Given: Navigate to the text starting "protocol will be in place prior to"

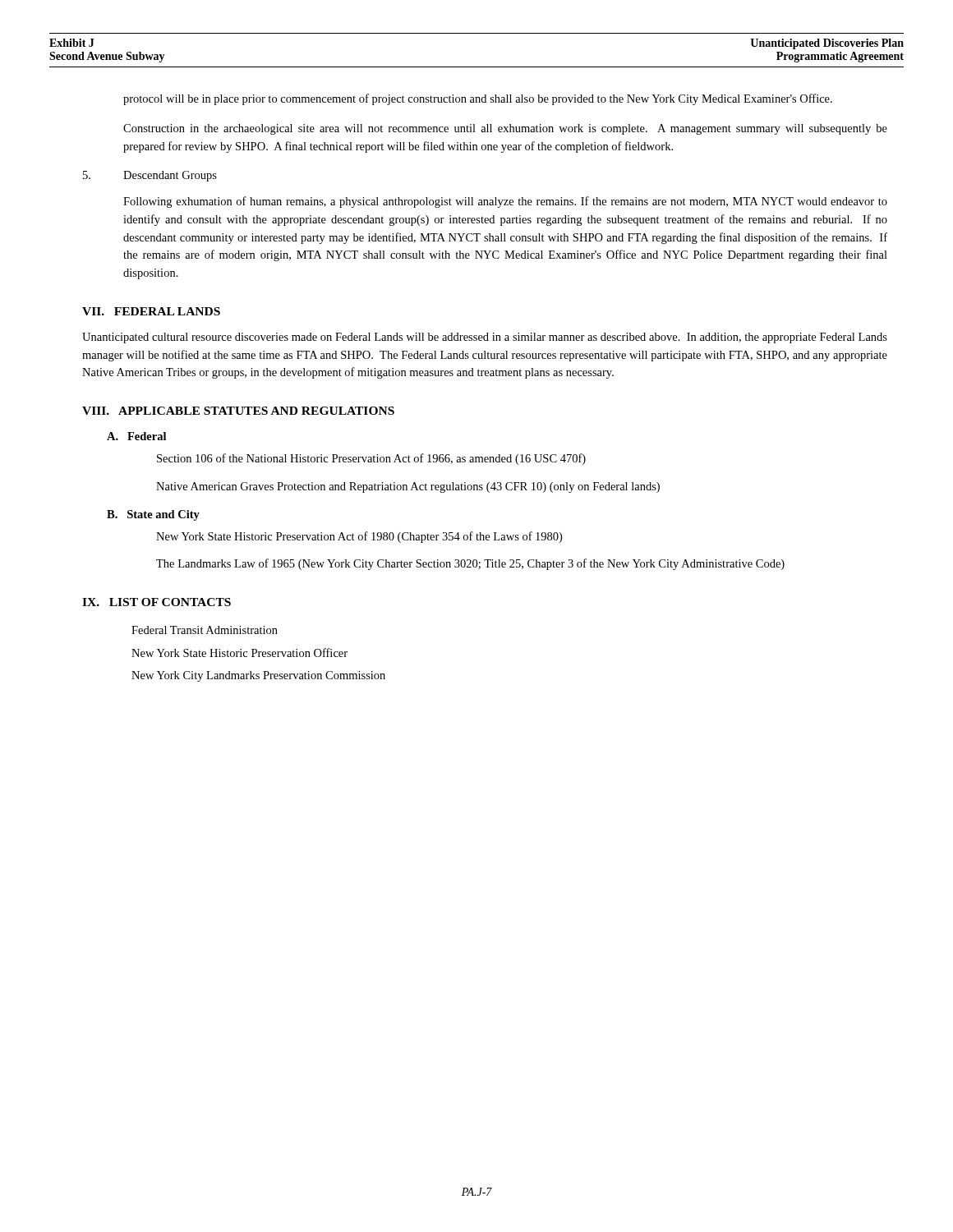Looking at the screenshot, I should [478, 99].
